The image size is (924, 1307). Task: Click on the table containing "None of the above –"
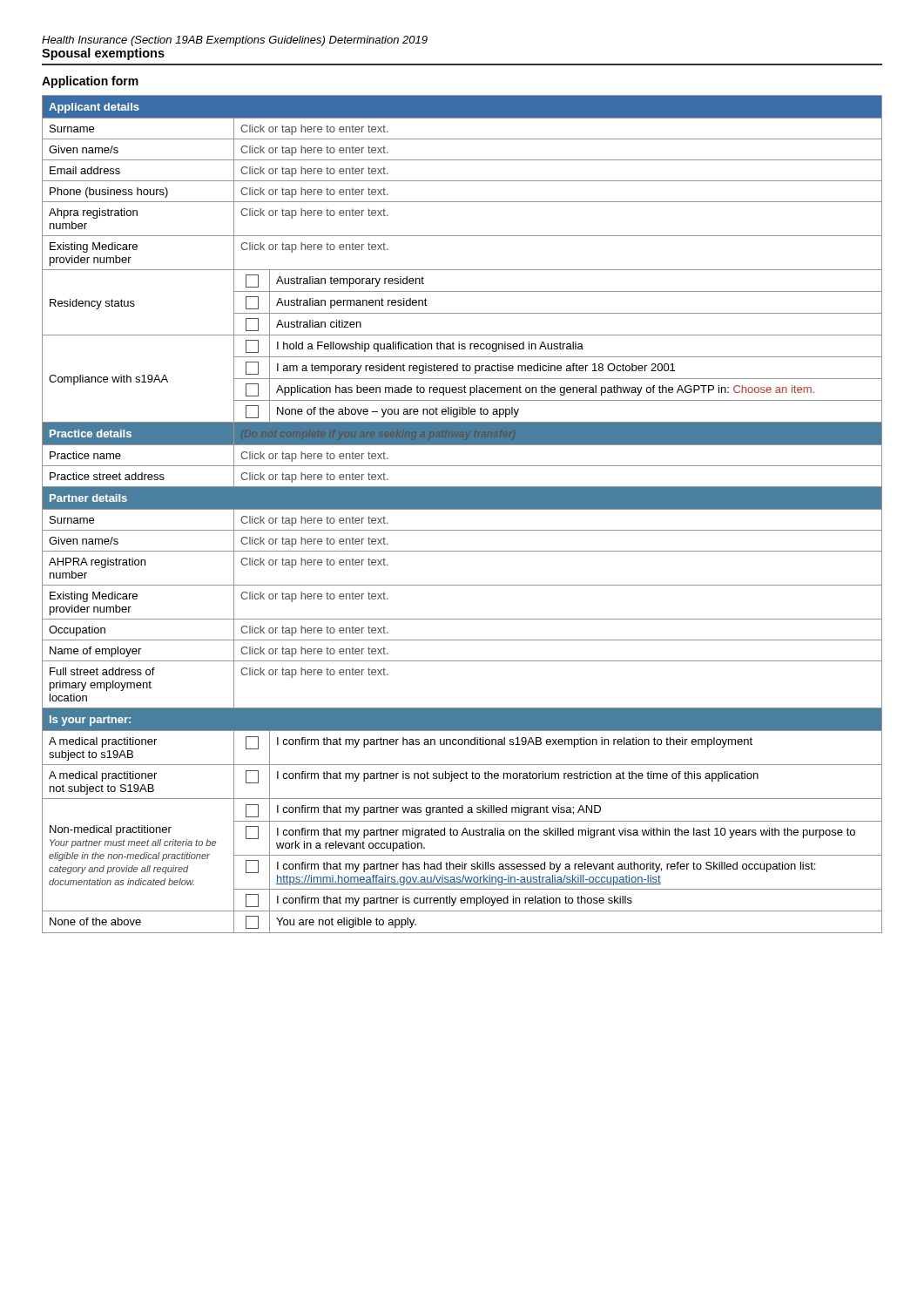click(x=462, y=514)
